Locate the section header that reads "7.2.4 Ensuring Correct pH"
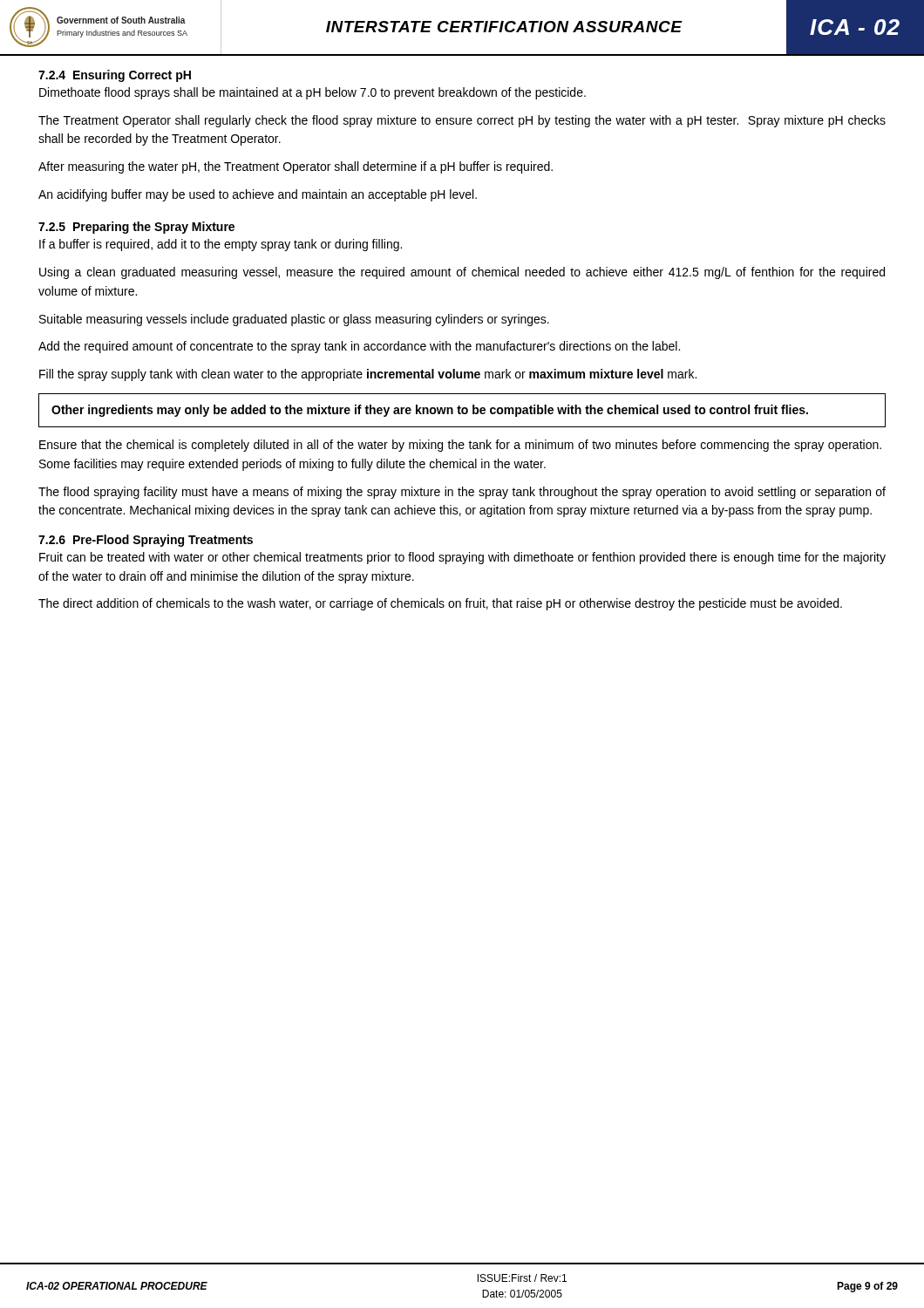The width and height of the screenshot is (924, 1308). [x=115, y=75]
